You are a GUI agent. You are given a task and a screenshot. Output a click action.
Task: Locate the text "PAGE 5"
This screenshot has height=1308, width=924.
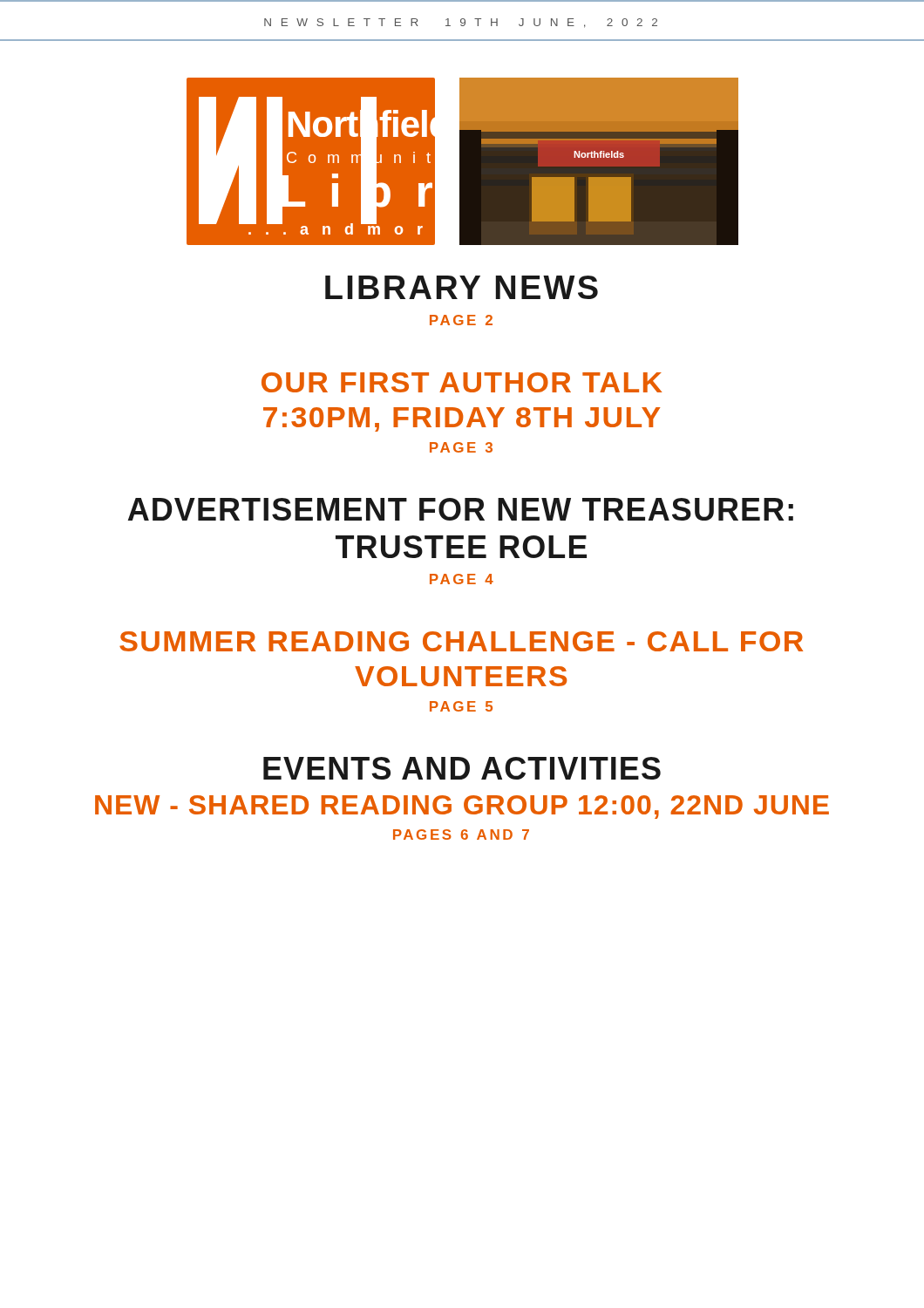point(462,707)
